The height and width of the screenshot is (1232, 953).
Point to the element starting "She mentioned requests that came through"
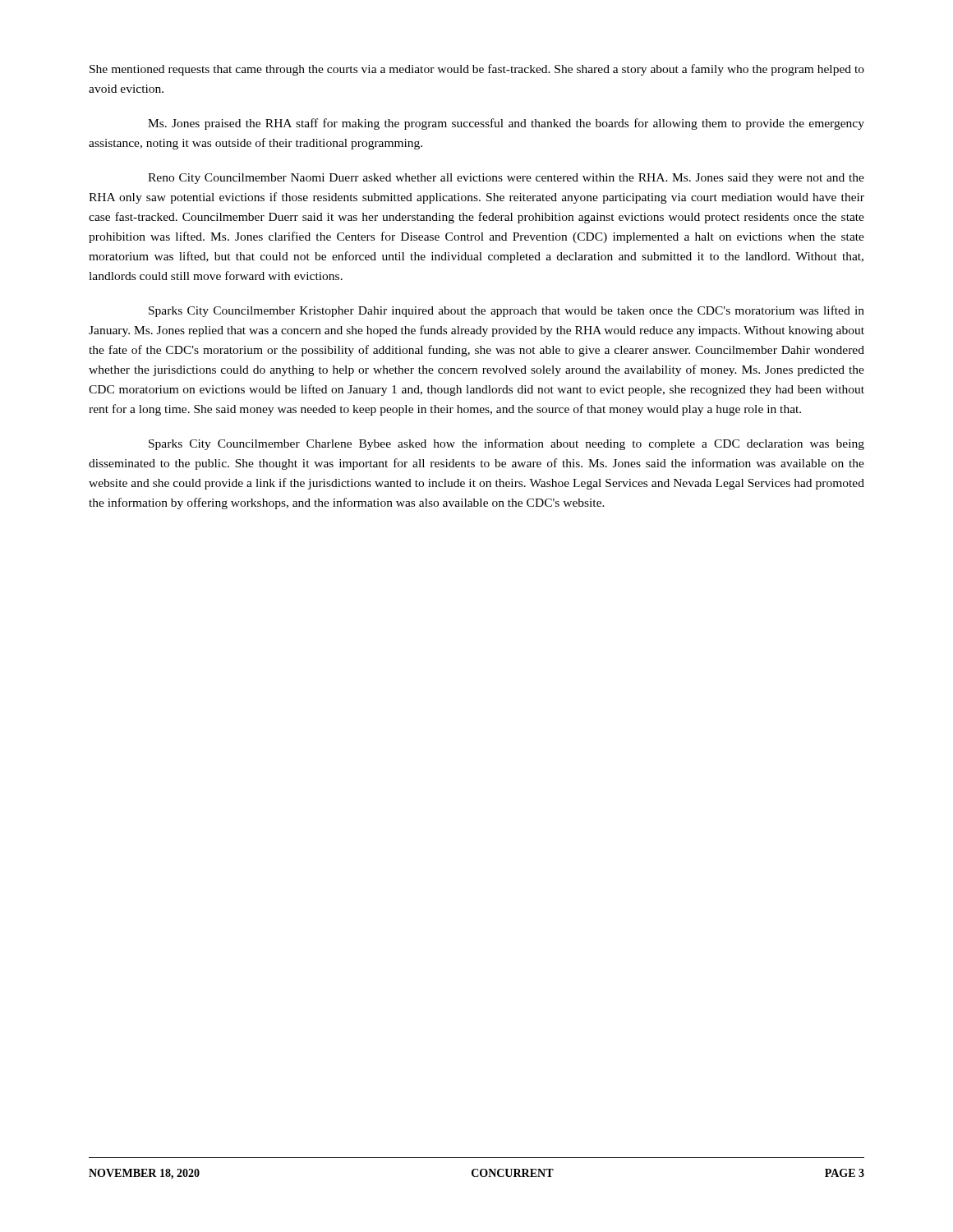coord(476,79)
